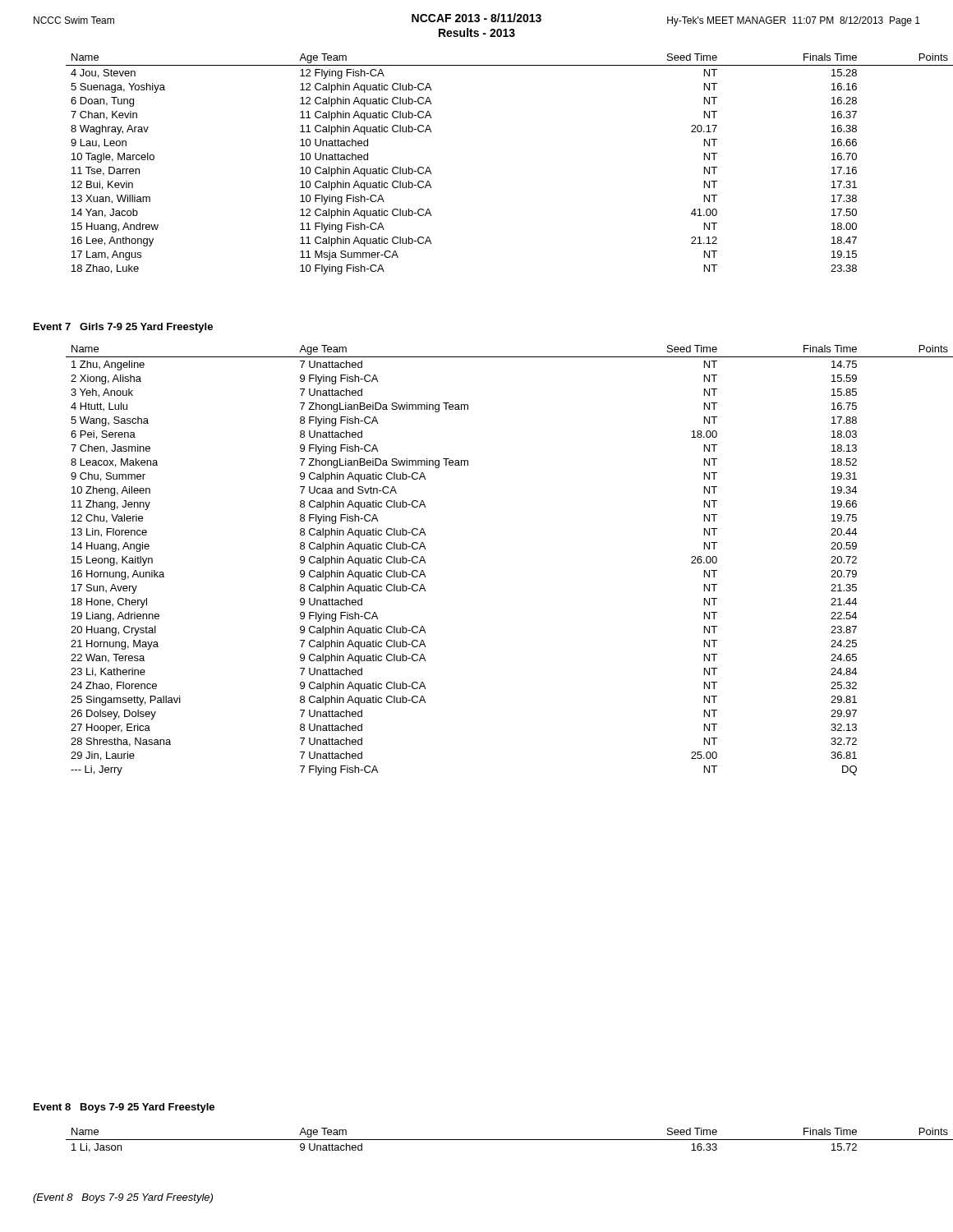Click on the table containing "11 Tse, Darren"
The image size is (953, 1232).
tap(476, 162)
